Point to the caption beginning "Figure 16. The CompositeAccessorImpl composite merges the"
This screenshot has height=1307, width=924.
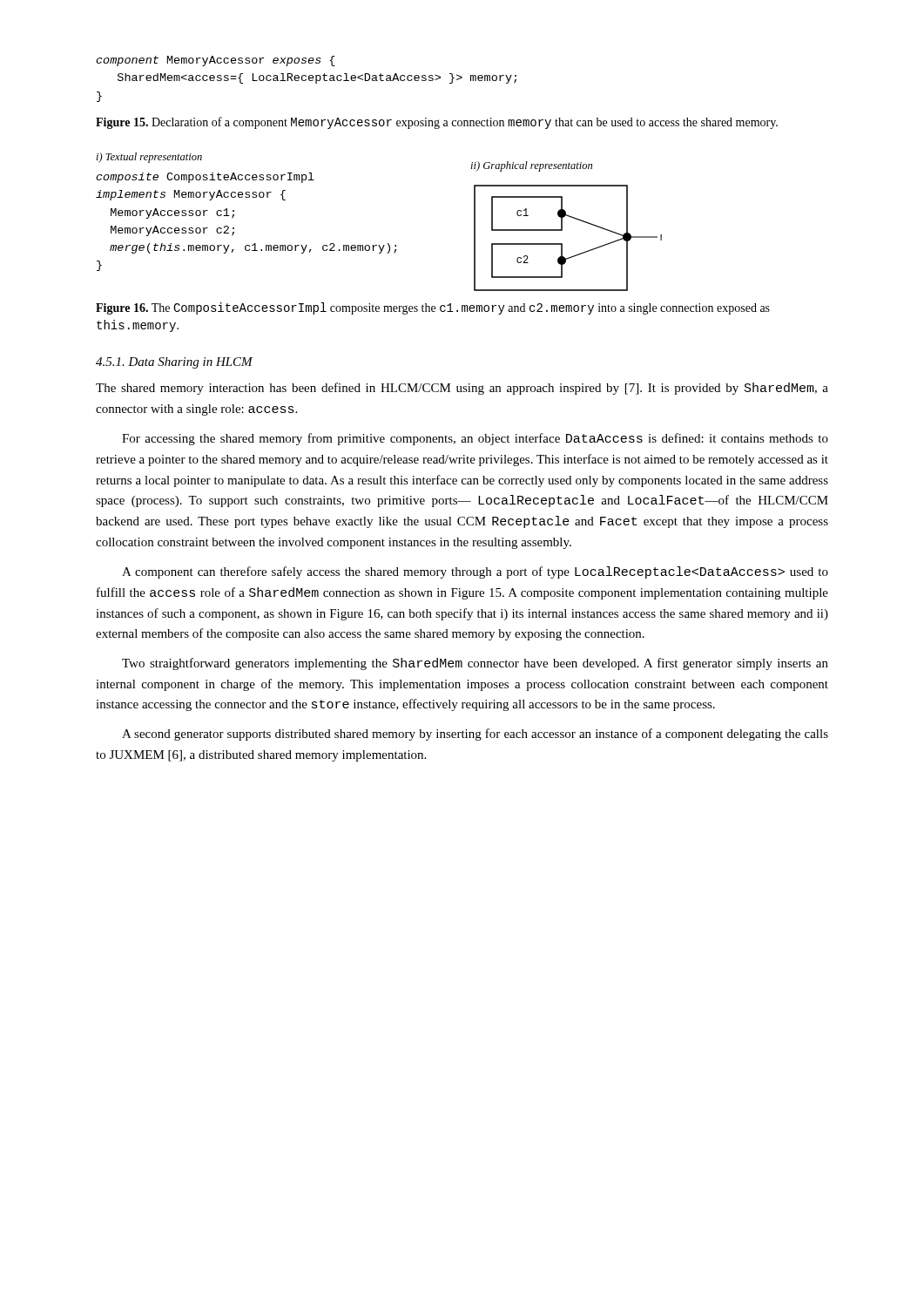[x=433, y=317]
